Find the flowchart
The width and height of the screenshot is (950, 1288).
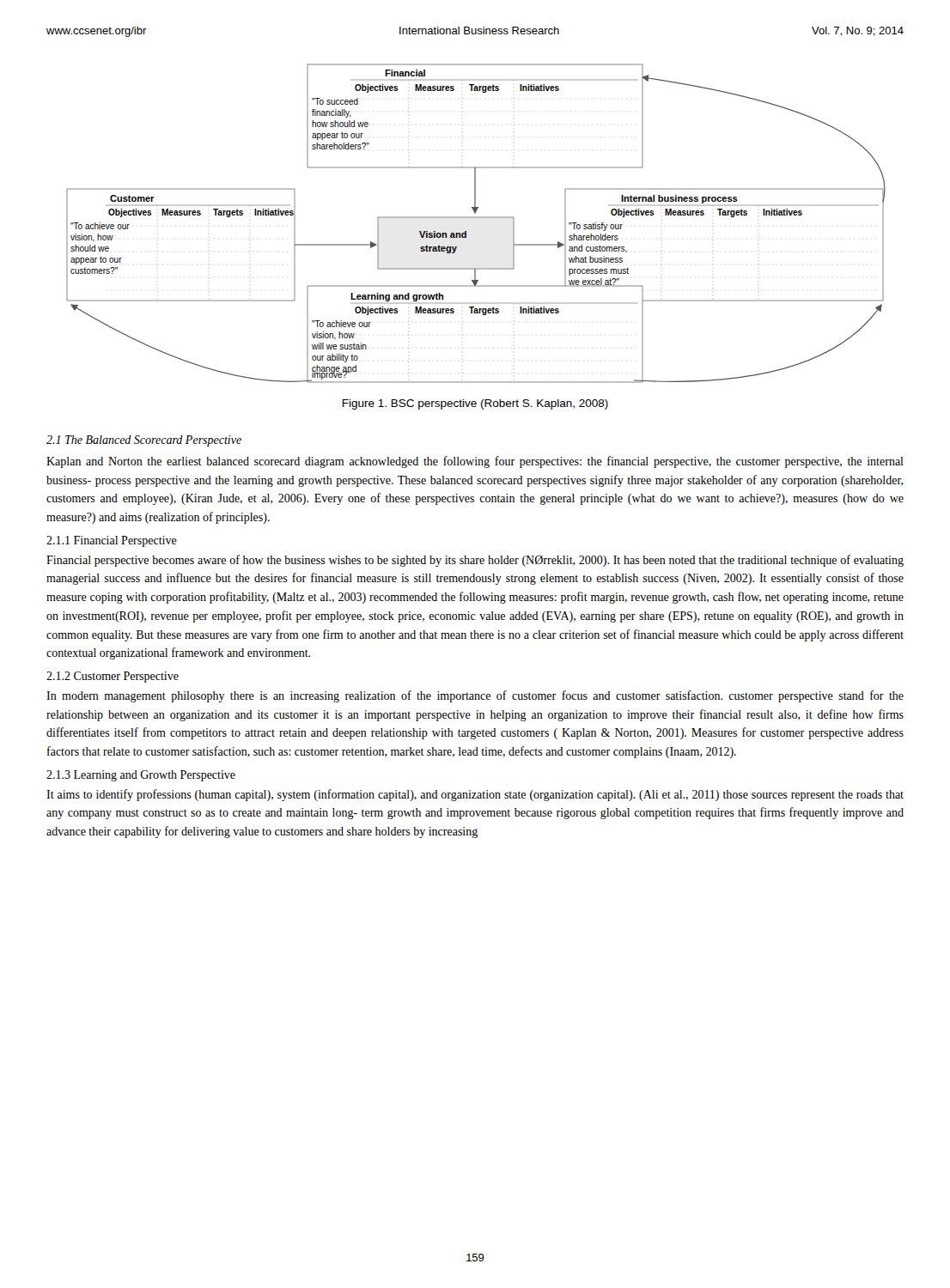tap(475, 223)
